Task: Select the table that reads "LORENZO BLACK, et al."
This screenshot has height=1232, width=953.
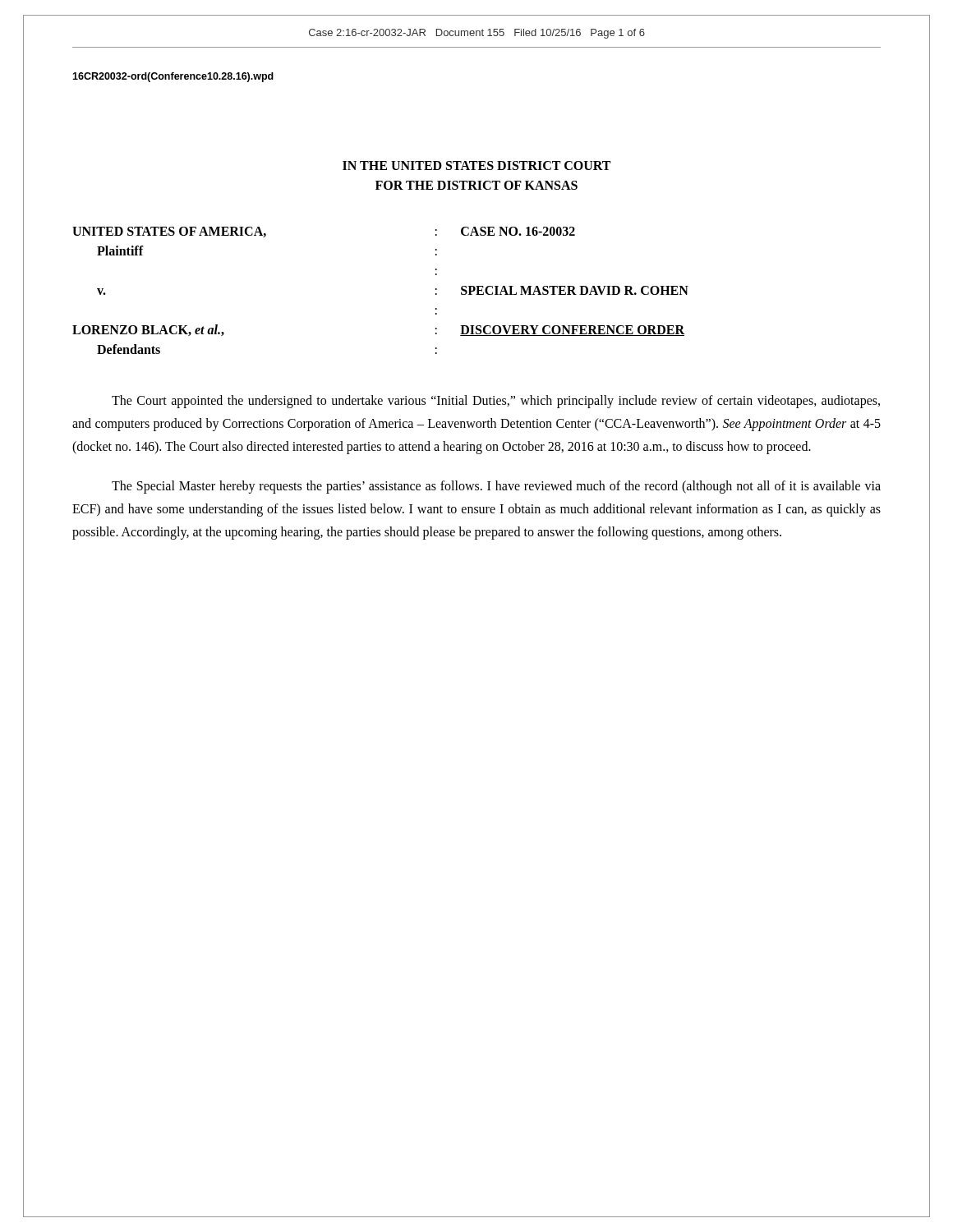Action: tap(476, 291)
